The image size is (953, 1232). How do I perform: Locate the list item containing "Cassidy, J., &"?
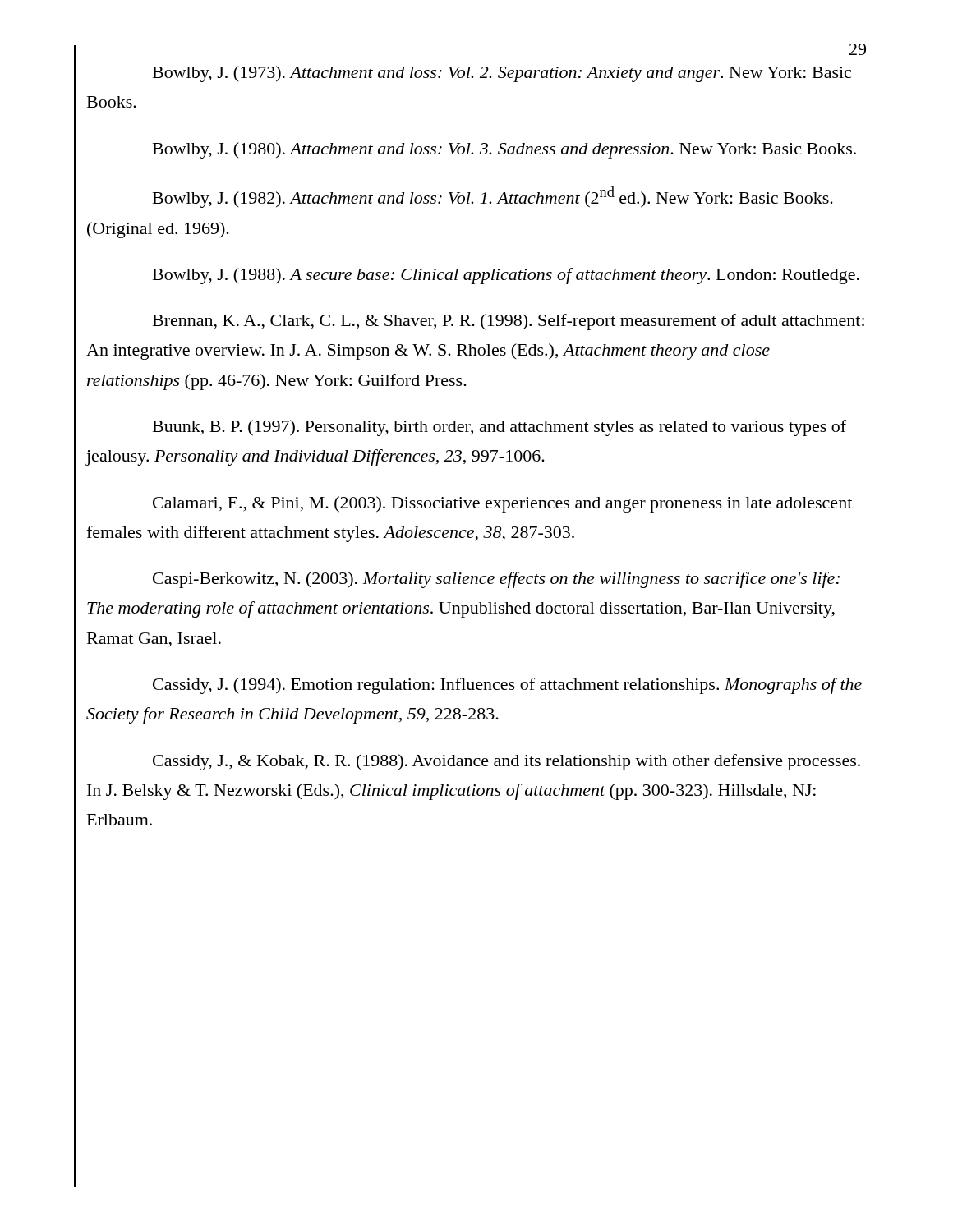coord(474,790)
